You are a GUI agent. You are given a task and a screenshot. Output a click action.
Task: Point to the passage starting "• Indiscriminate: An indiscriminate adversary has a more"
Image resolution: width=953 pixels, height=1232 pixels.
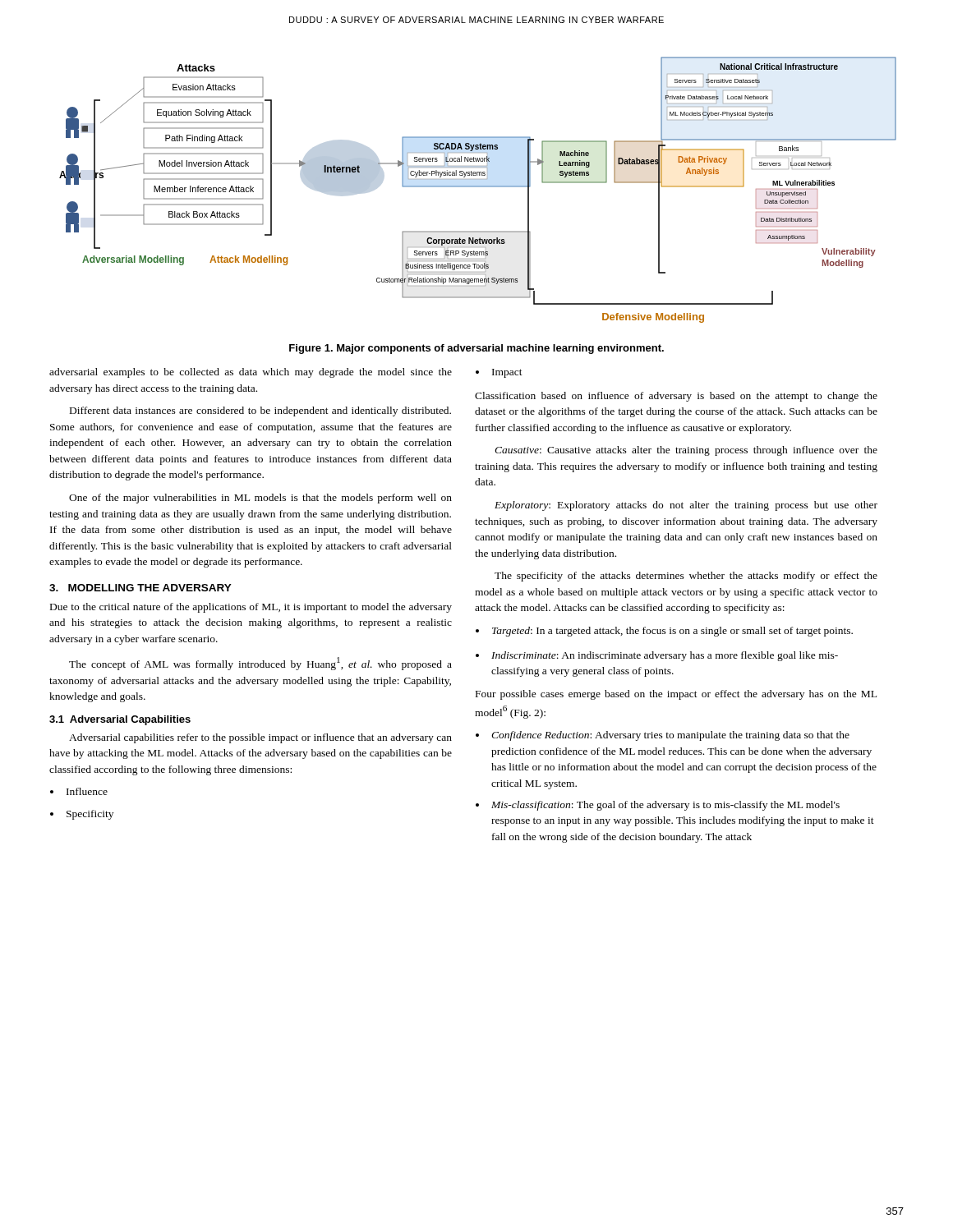[676, 663]
